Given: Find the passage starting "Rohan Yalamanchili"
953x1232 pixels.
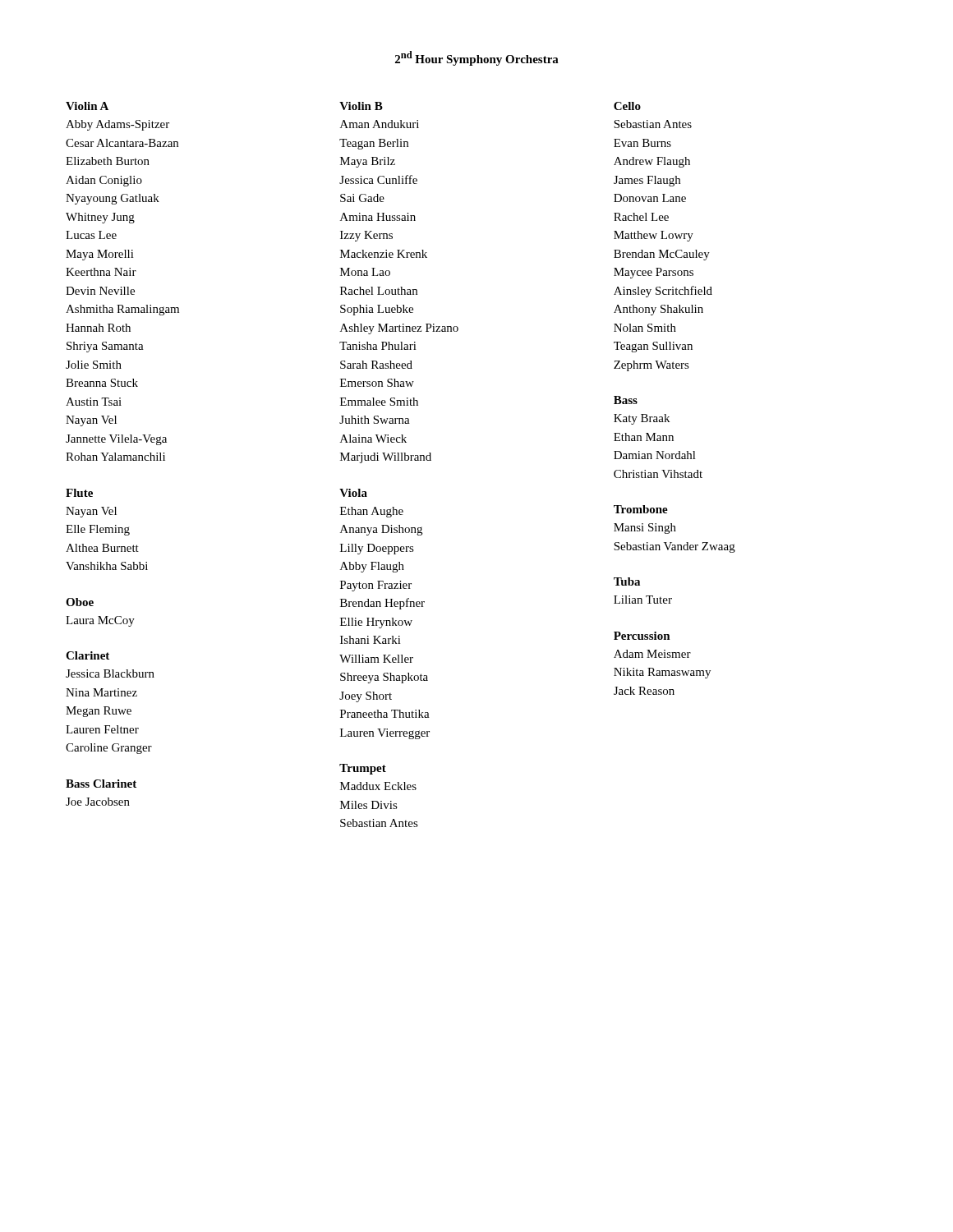Looking at the screenshot, I should pyautogui.click(x=116, y=457).
